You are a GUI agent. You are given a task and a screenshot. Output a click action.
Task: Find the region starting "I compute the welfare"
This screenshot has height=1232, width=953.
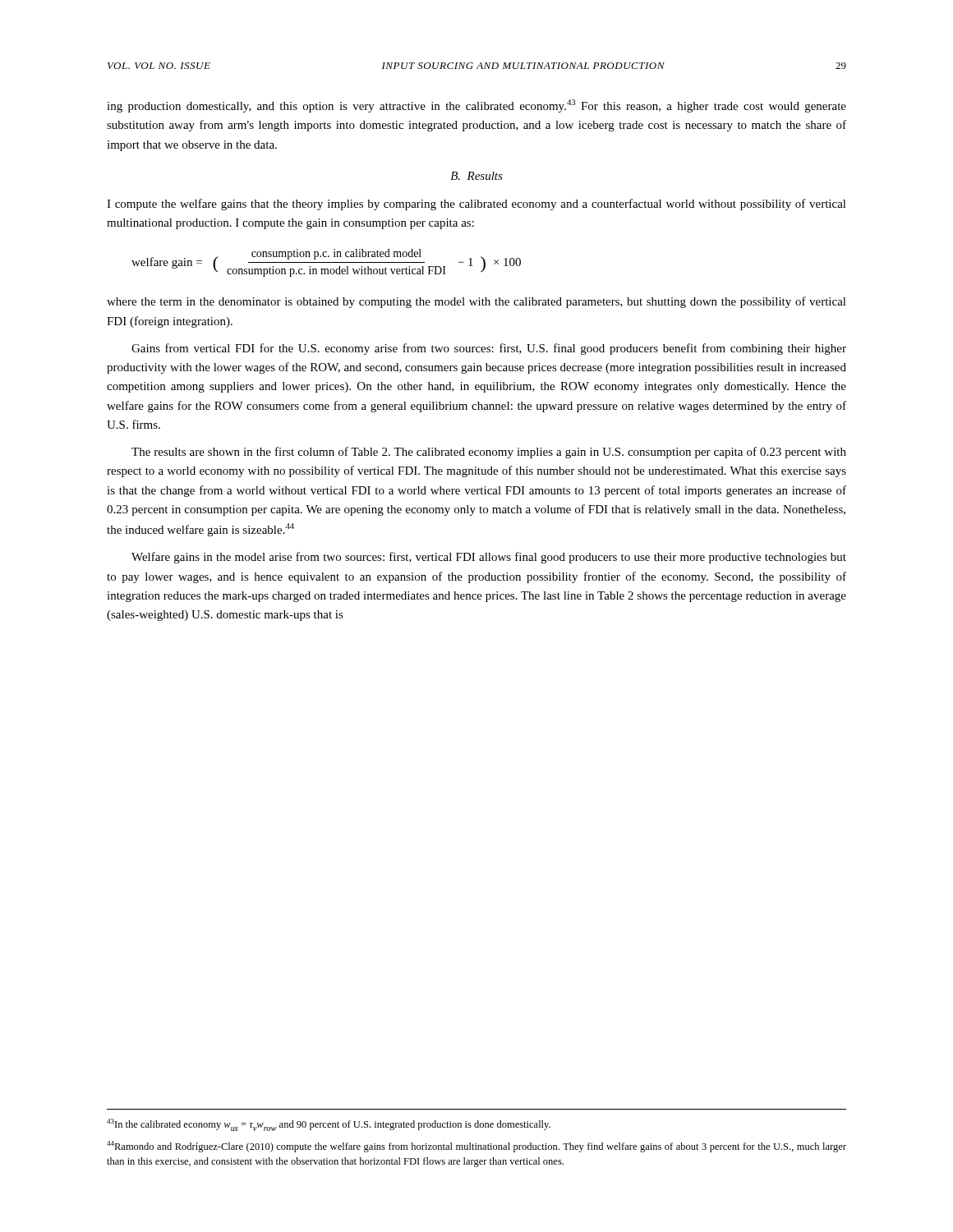tap(476, 214)
